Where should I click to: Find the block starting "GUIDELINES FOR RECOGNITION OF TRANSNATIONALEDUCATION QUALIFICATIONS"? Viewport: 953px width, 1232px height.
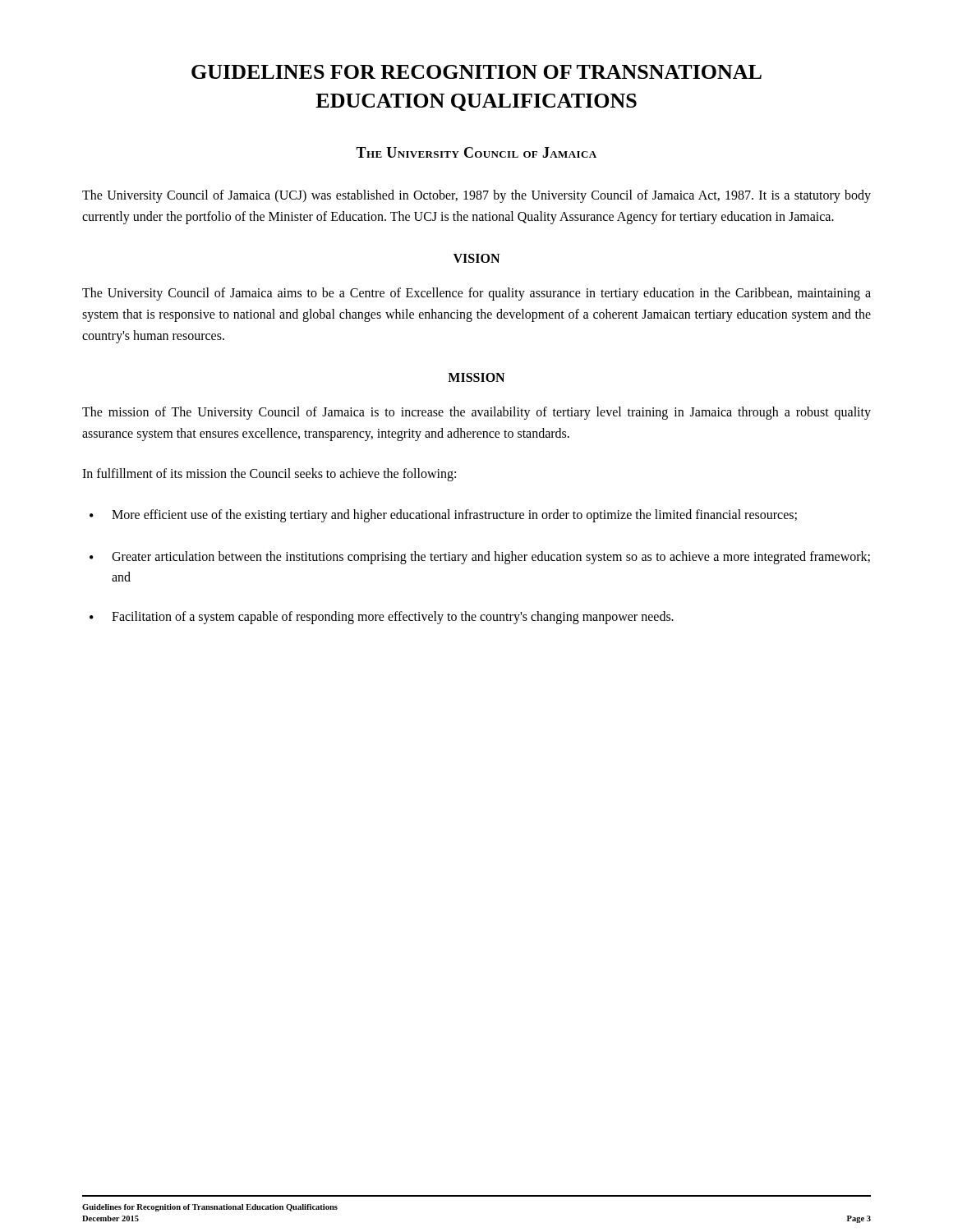(x=476, y=86)
